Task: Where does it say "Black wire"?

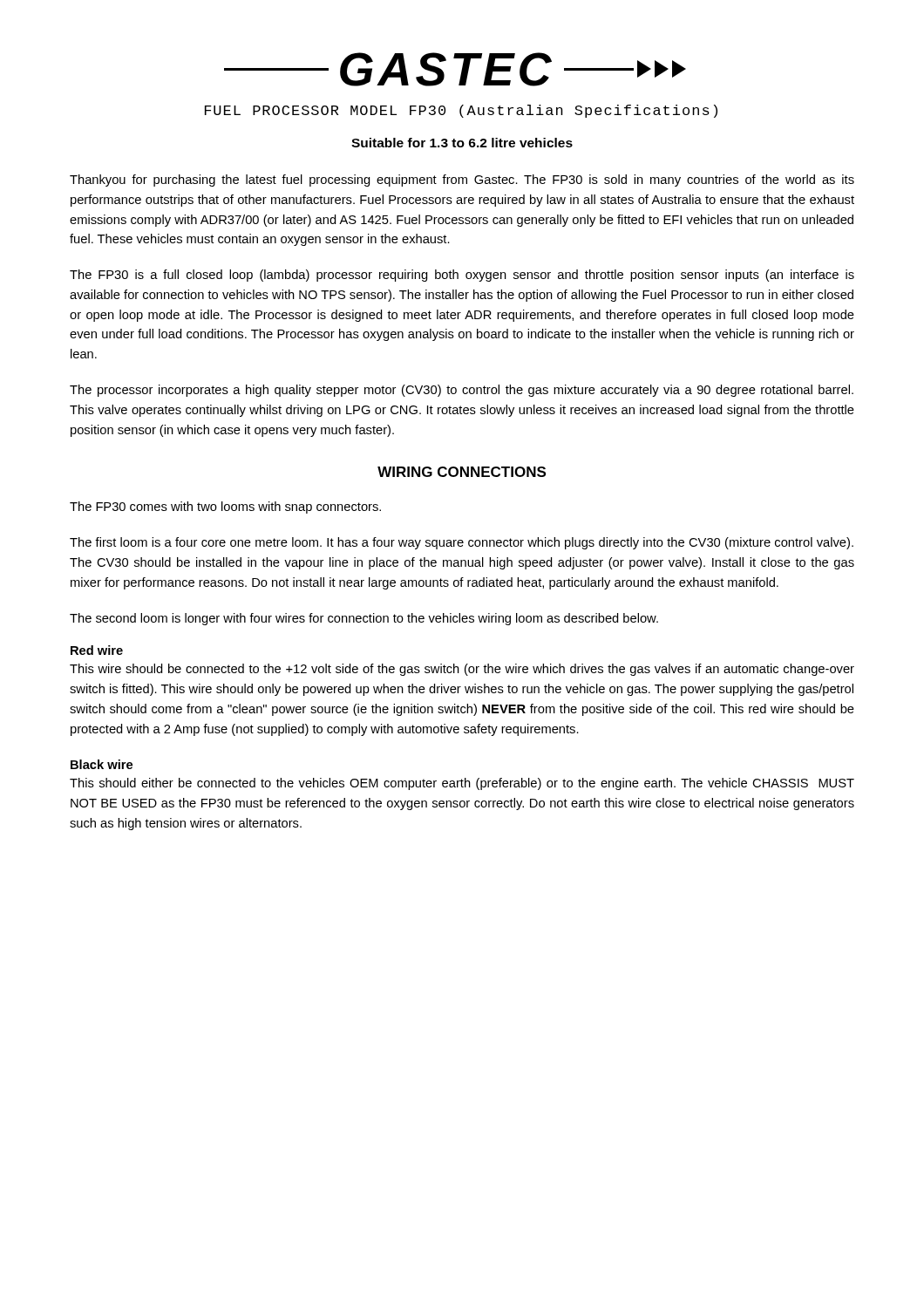Action: click(x=101, y=765)
